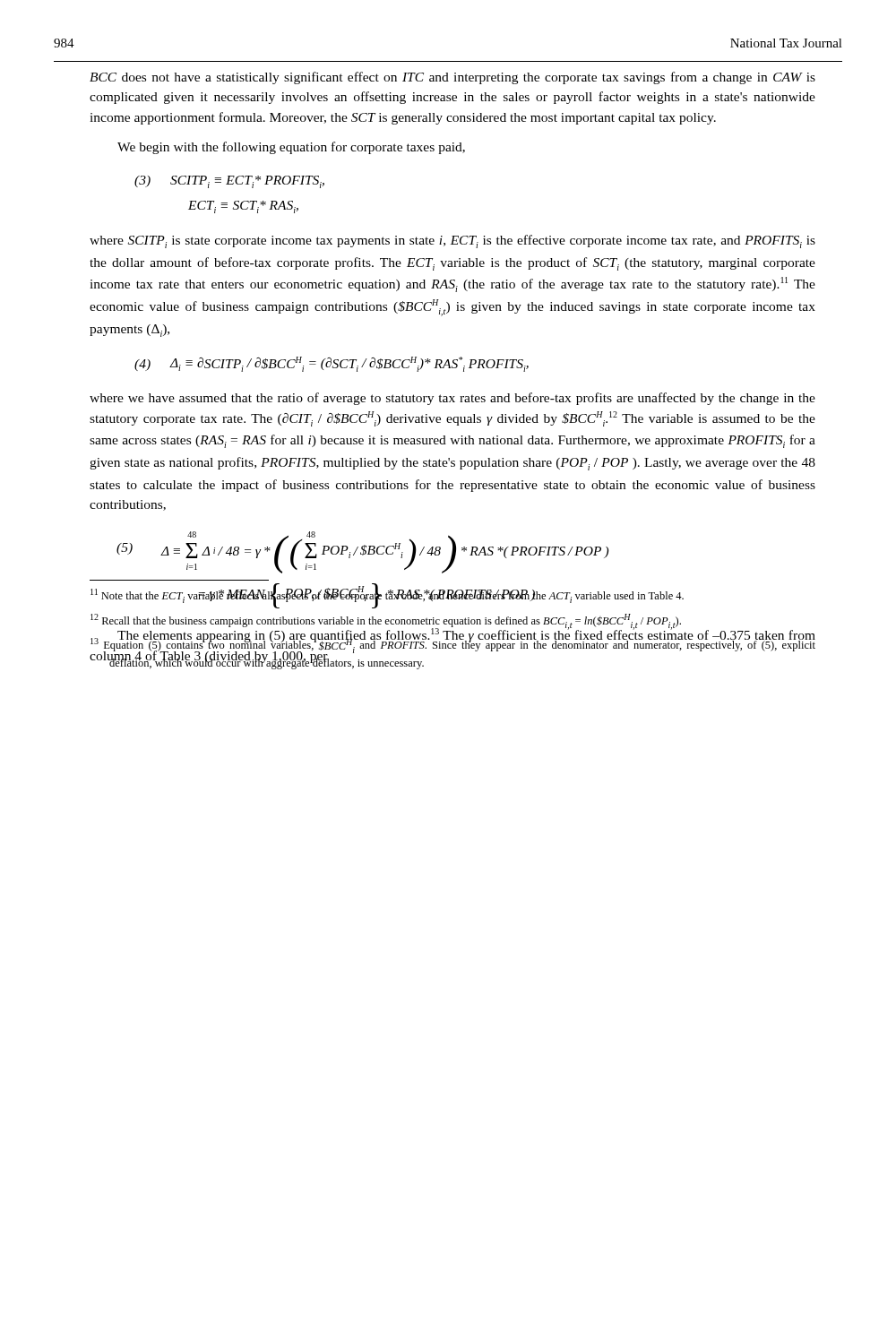
Task: Locate the text block that says "where SCITPi is"
Action: tap(452, 286)
